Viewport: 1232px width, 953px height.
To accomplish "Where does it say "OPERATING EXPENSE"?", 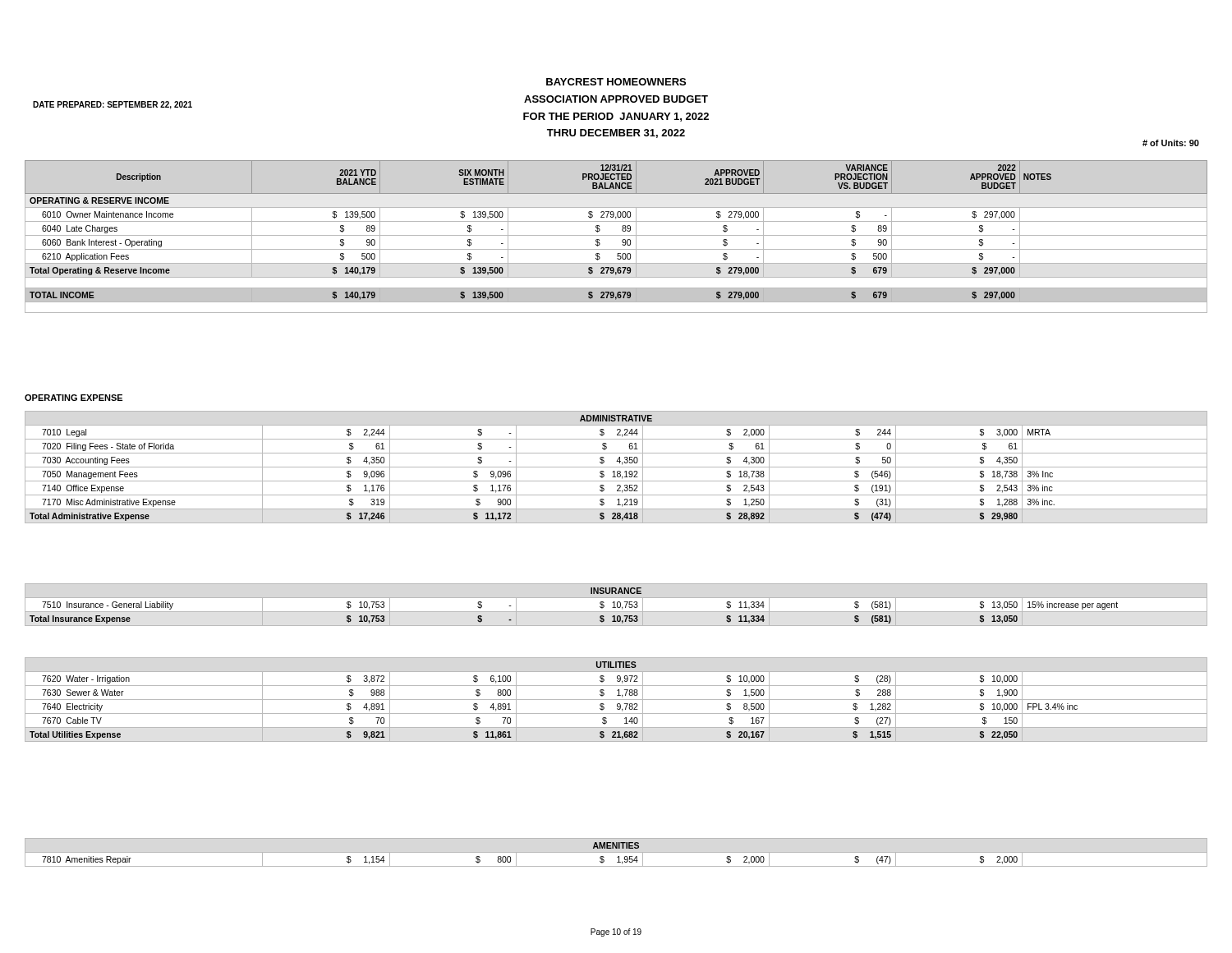I will (74, 398).
